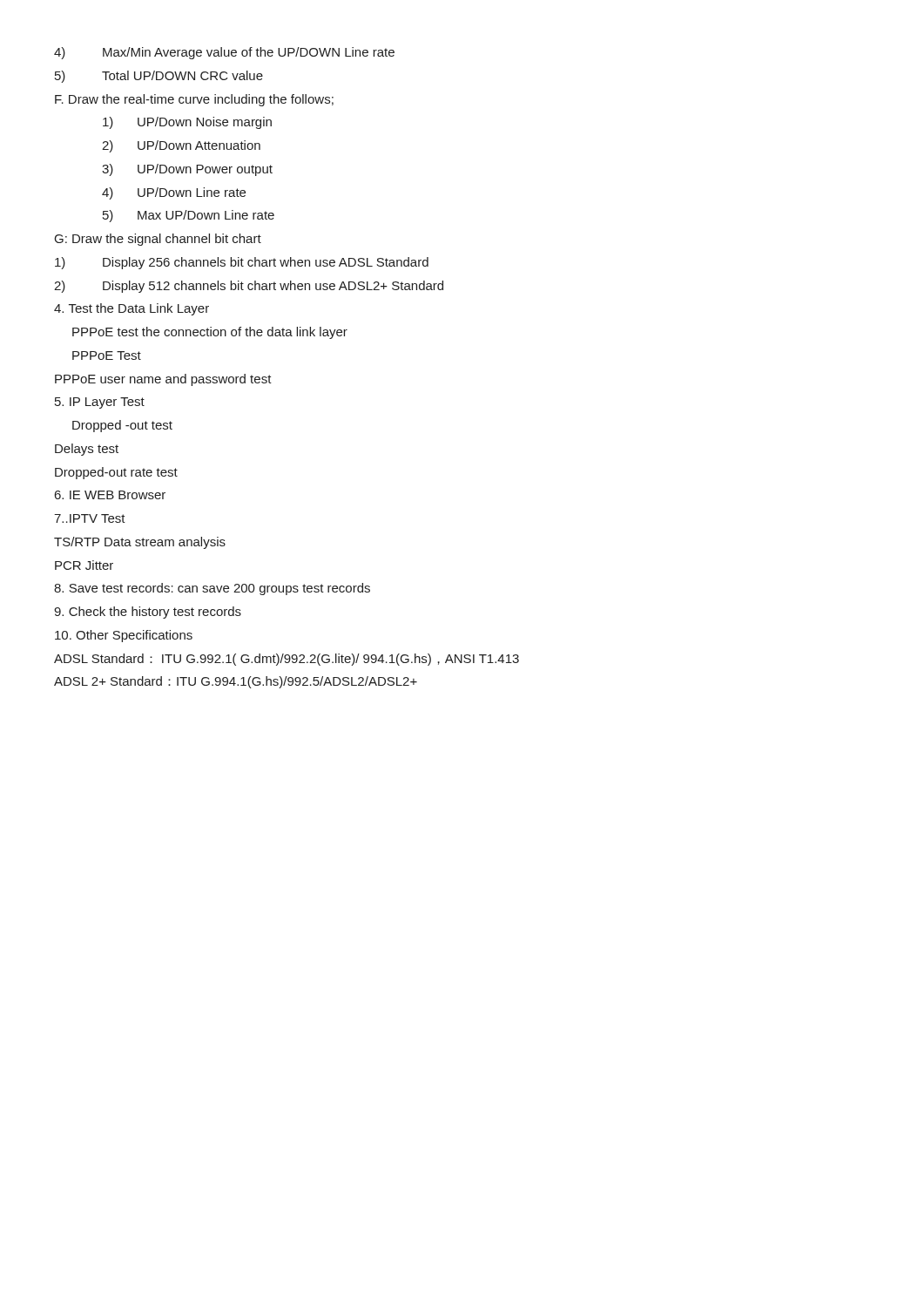Select the list item containing "2) UP/Down Attenuation"
Screen dimensions: 1307x924
point(181,146)
